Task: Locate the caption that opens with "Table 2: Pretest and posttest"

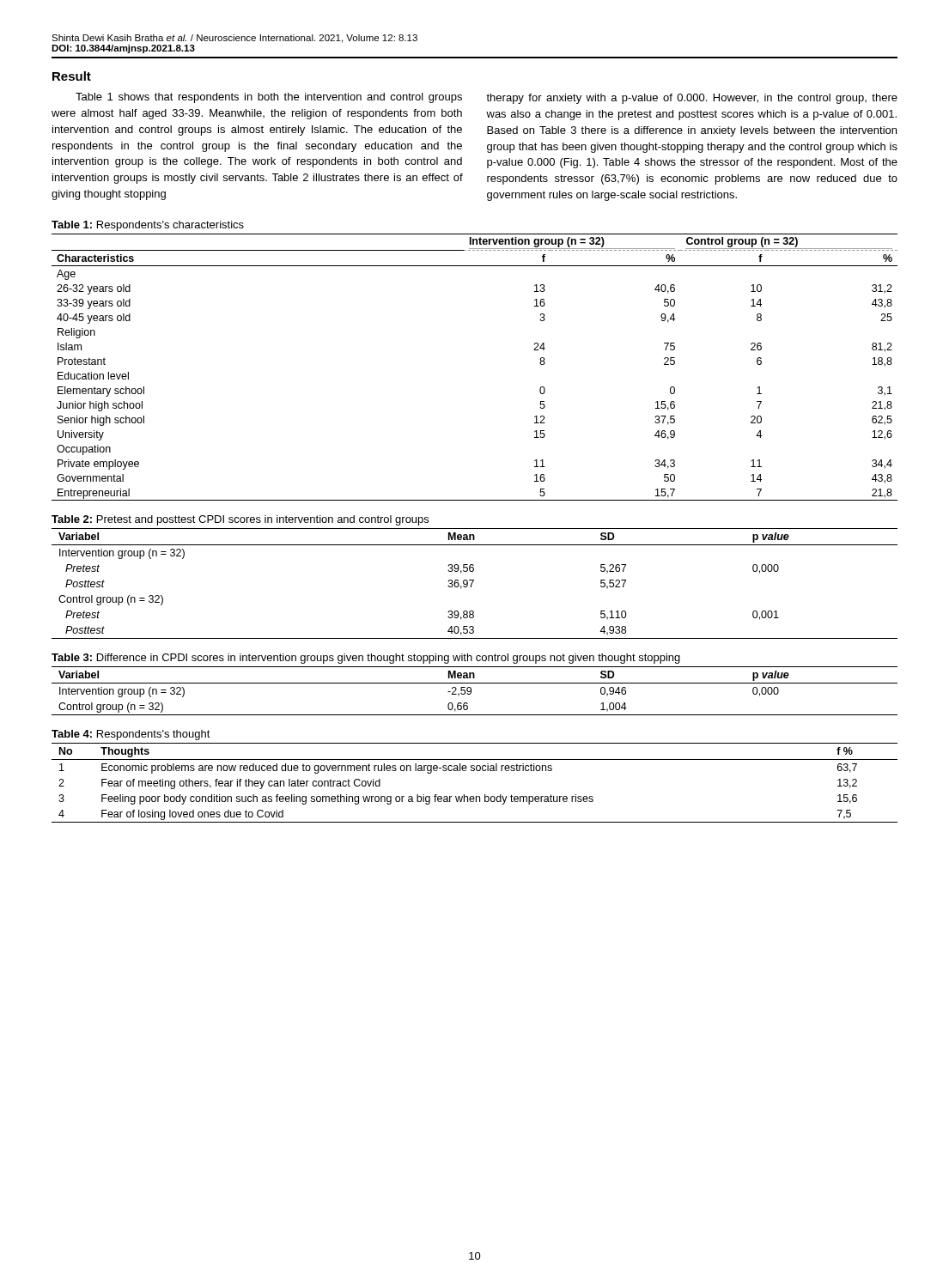Action: click(240, 519)
